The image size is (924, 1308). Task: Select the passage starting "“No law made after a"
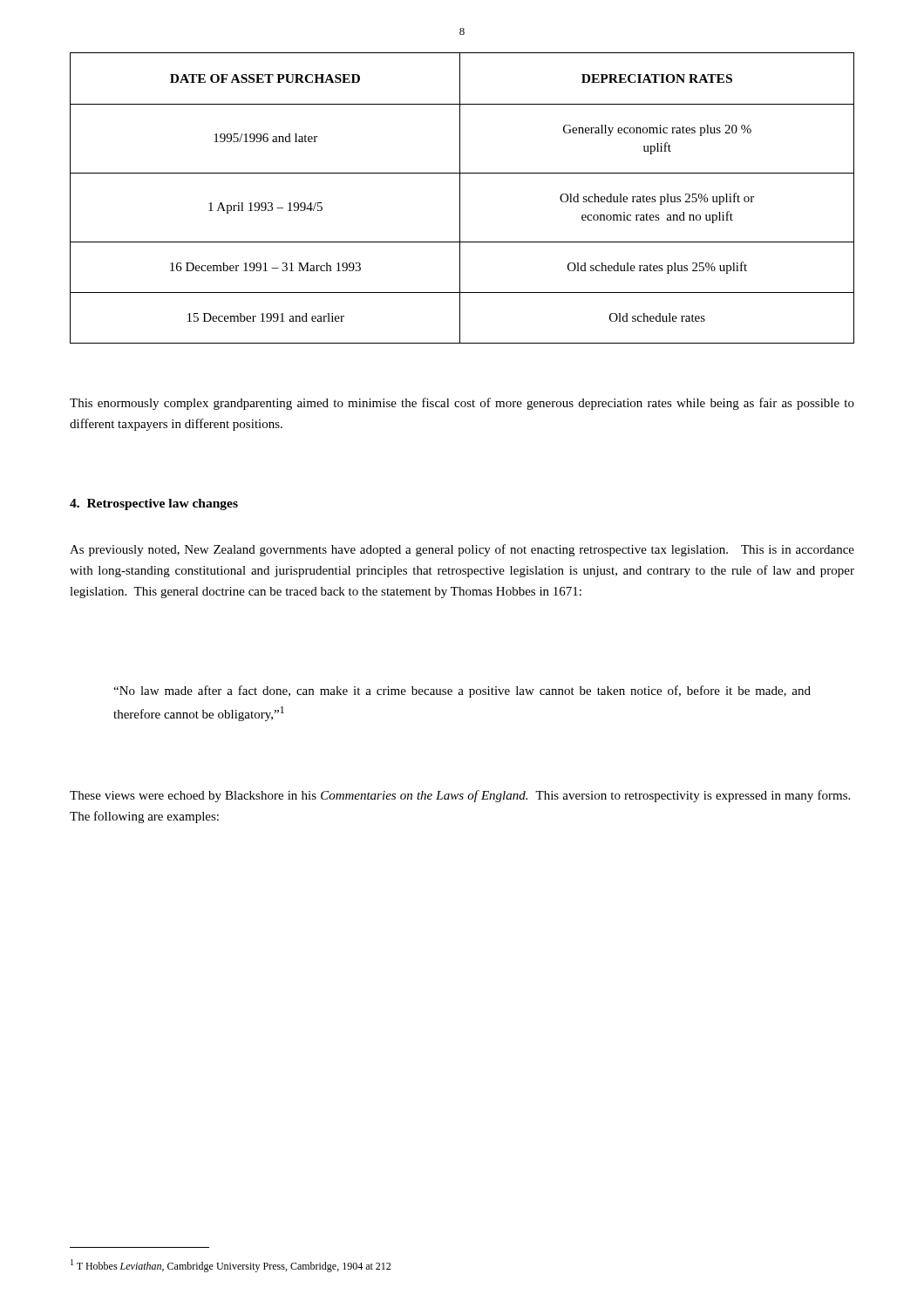click(x=462, y=702)
